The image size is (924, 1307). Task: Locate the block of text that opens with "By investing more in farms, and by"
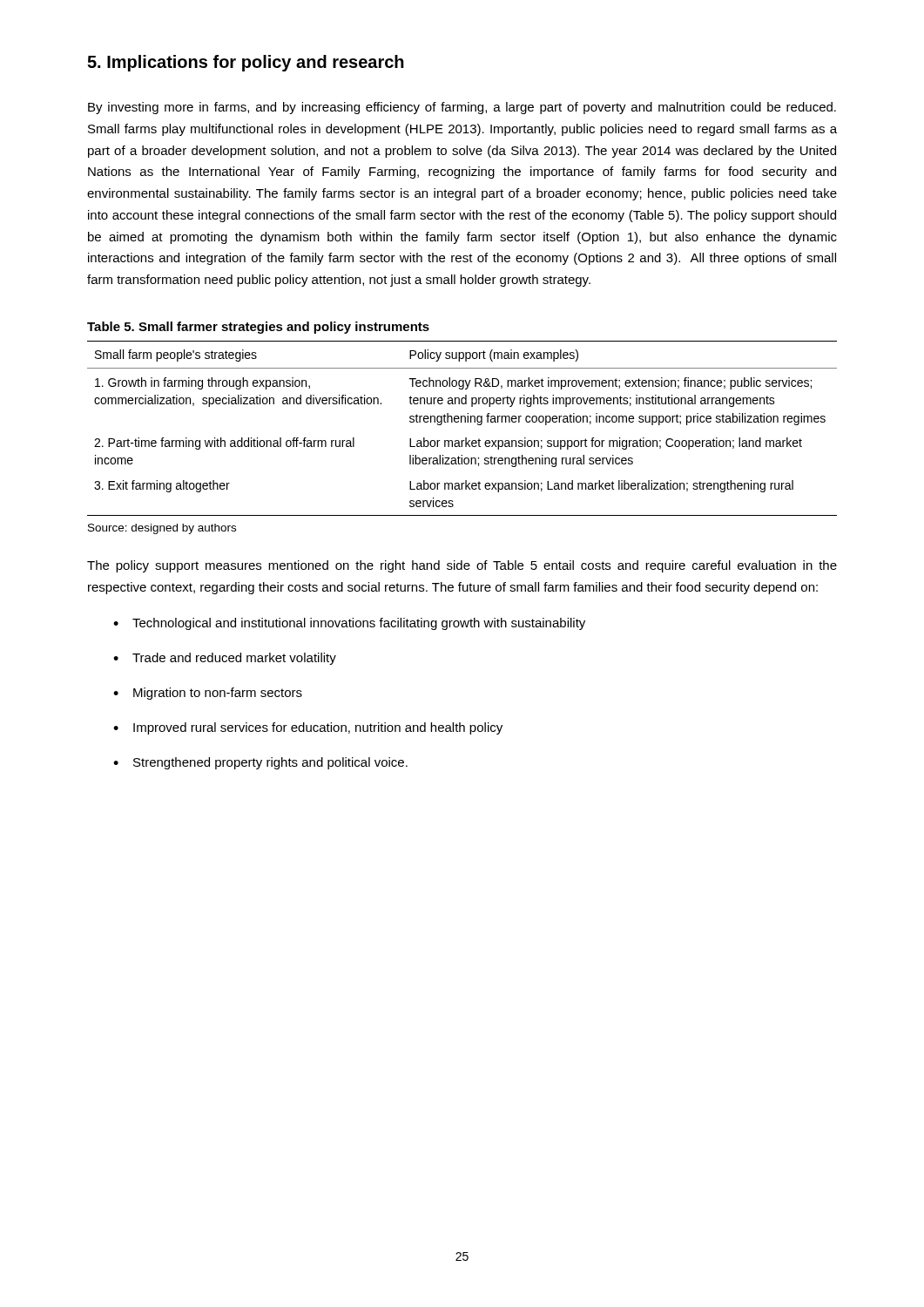point(462,194)
